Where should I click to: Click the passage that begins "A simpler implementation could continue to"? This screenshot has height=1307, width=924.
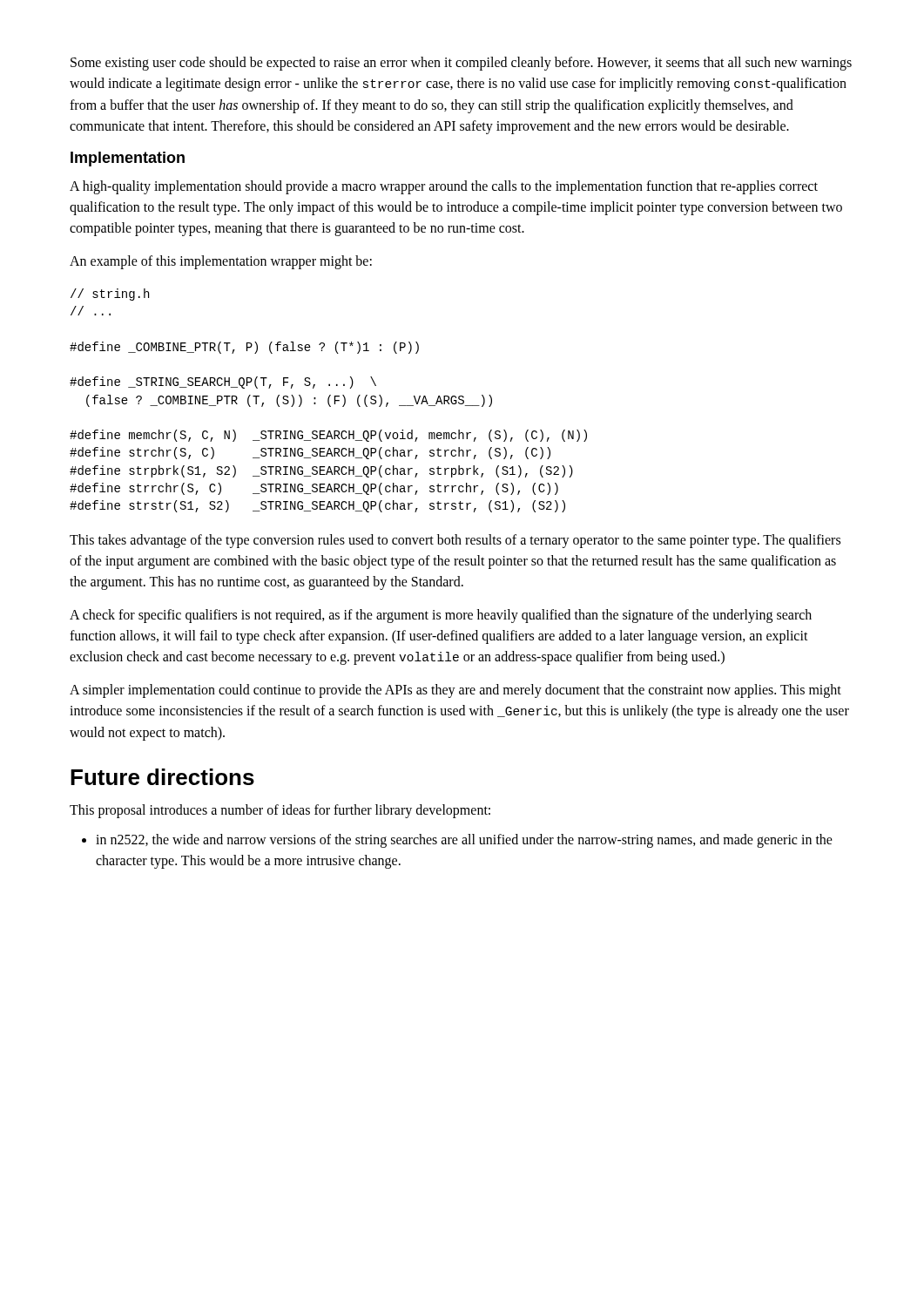(x=459, y=711)
